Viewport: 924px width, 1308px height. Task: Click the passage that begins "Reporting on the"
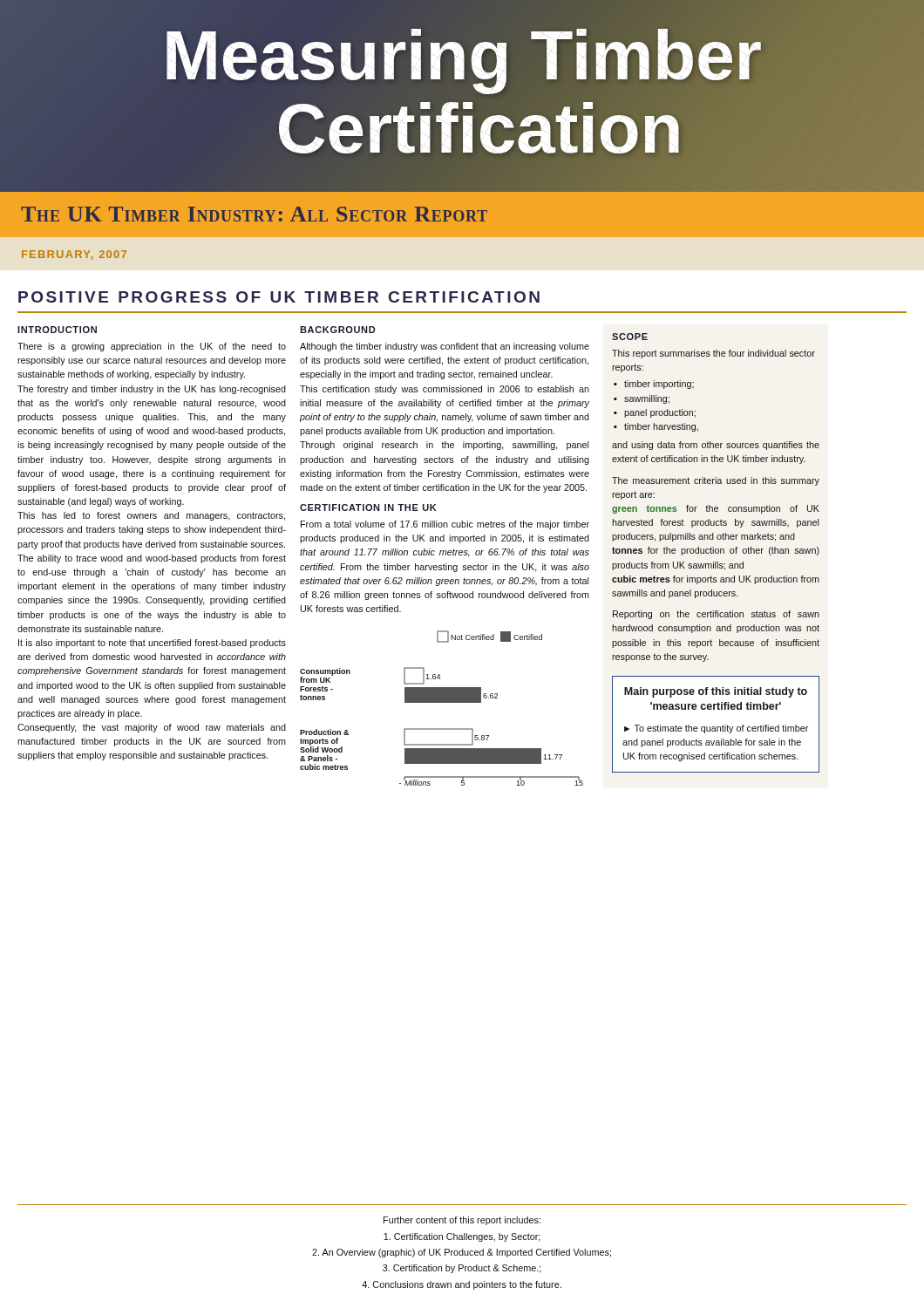(716, 635)
